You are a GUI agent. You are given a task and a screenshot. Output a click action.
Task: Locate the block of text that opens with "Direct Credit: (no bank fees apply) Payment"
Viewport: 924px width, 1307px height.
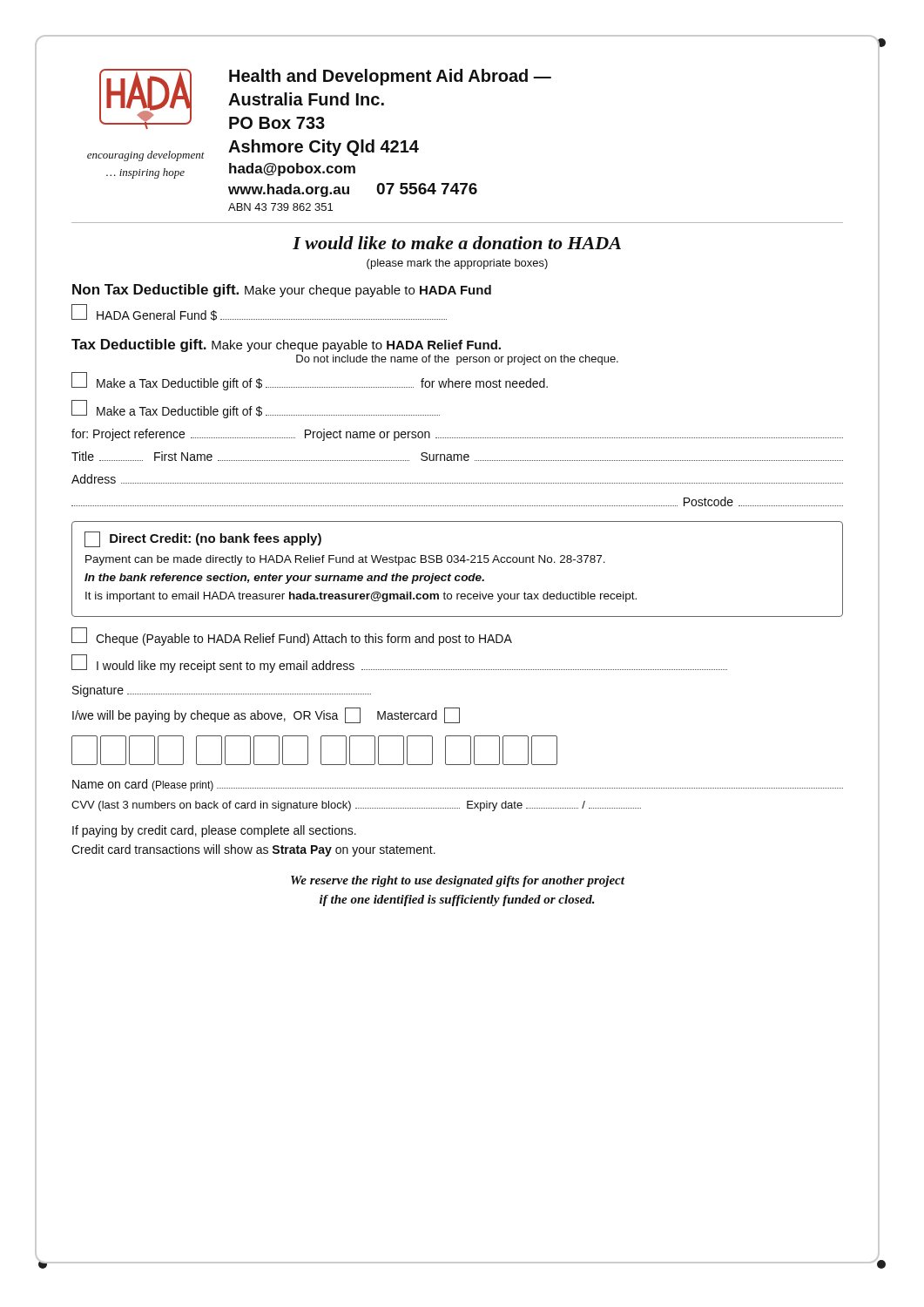coord(457,568)
